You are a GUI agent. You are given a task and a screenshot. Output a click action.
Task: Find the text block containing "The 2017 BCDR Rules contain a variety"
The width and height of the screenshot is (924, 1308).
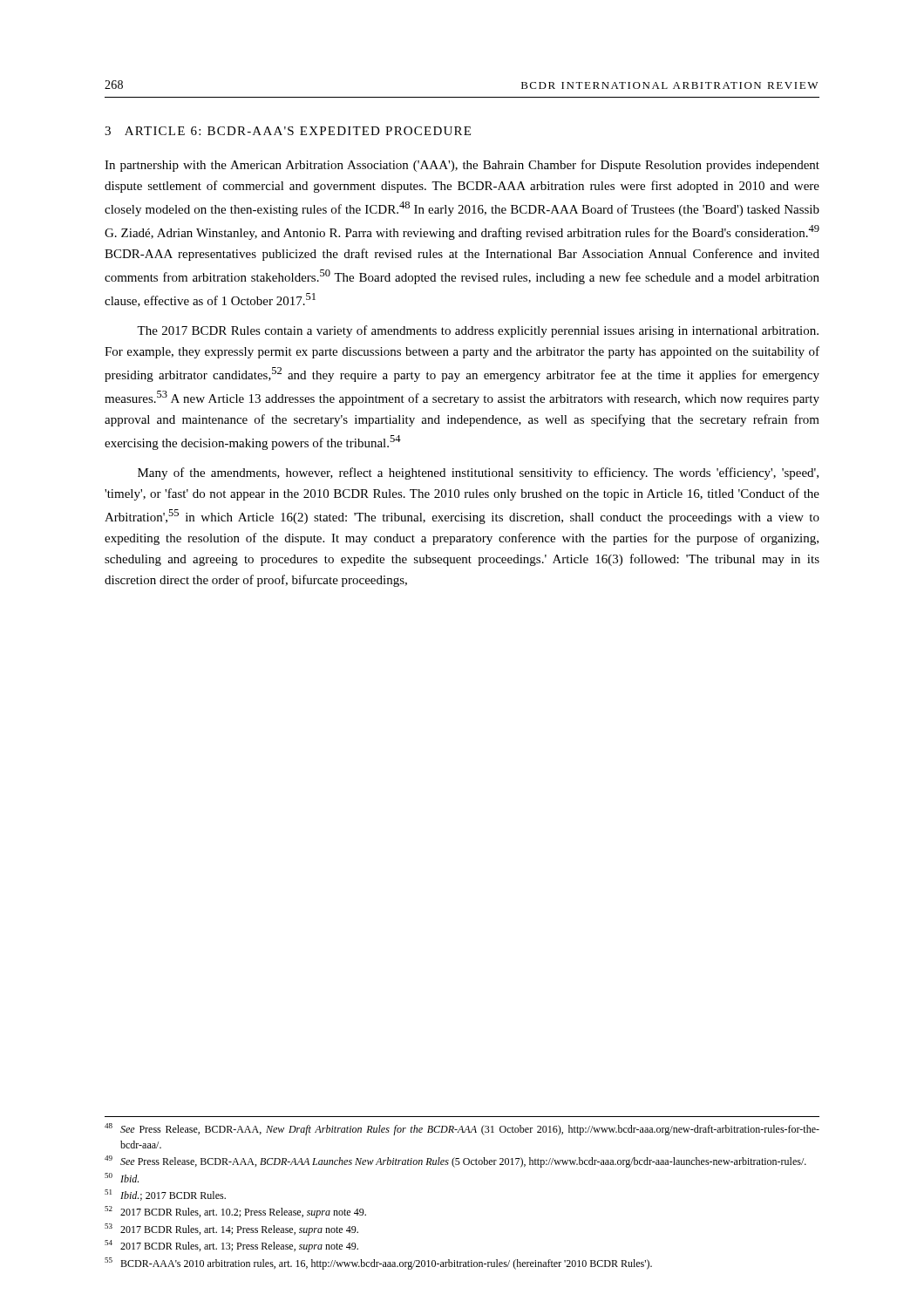462,387
